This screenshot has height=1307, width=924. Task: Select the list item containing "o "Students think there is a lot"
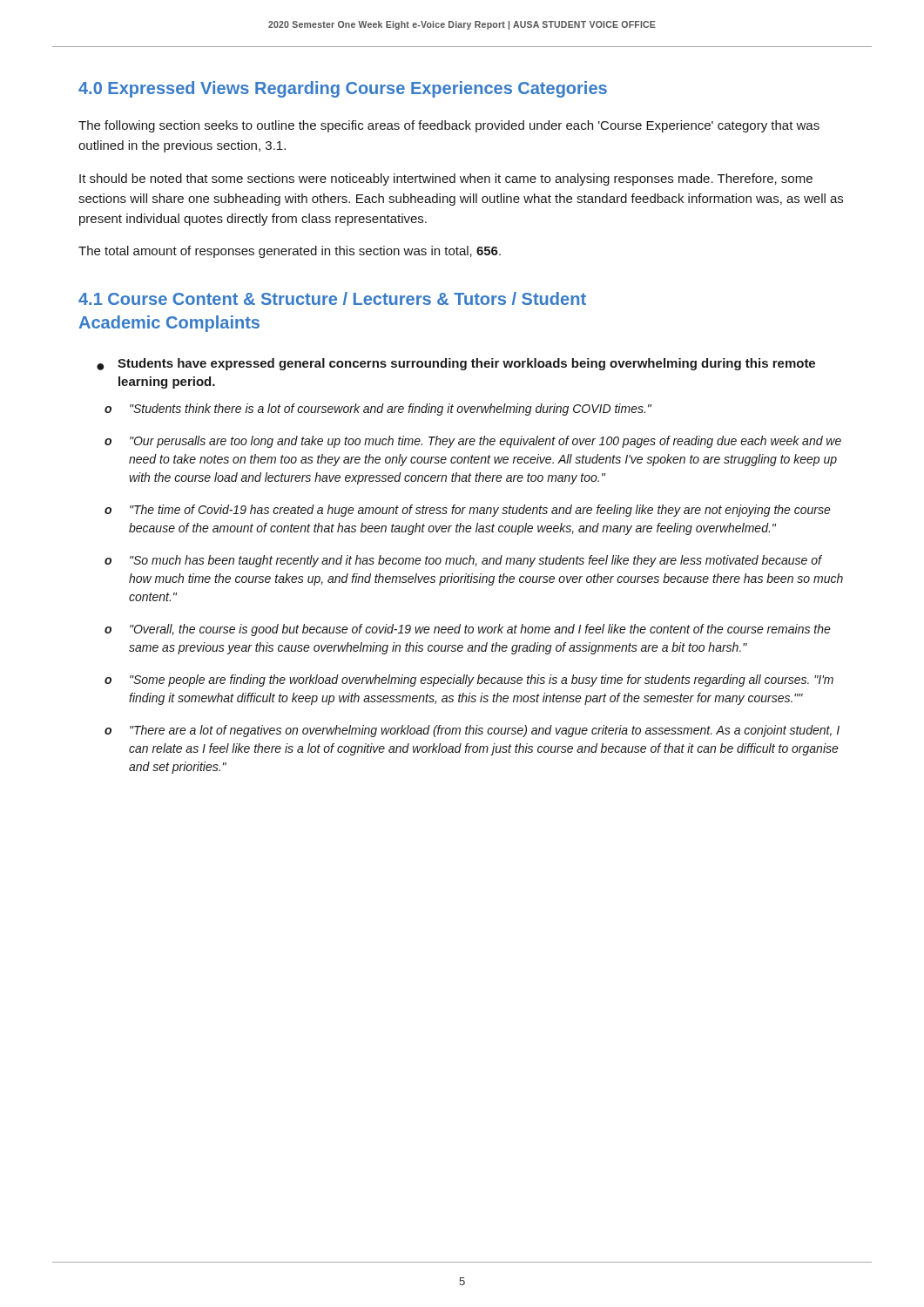[378, 409]
